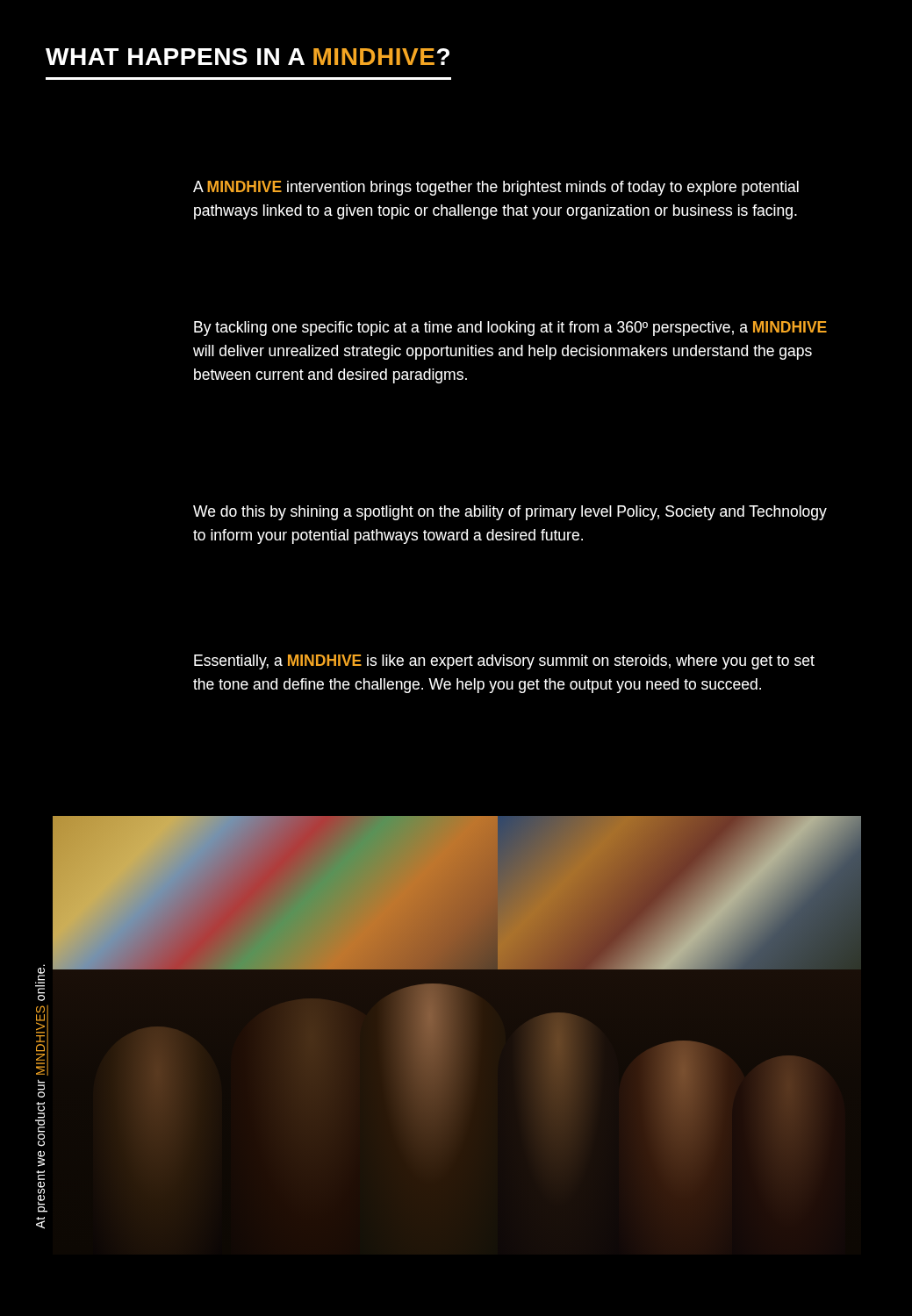The image size is (912, 1316).
Task: Click on the text block with the text "We do this by"
Action: coord(510,523)
